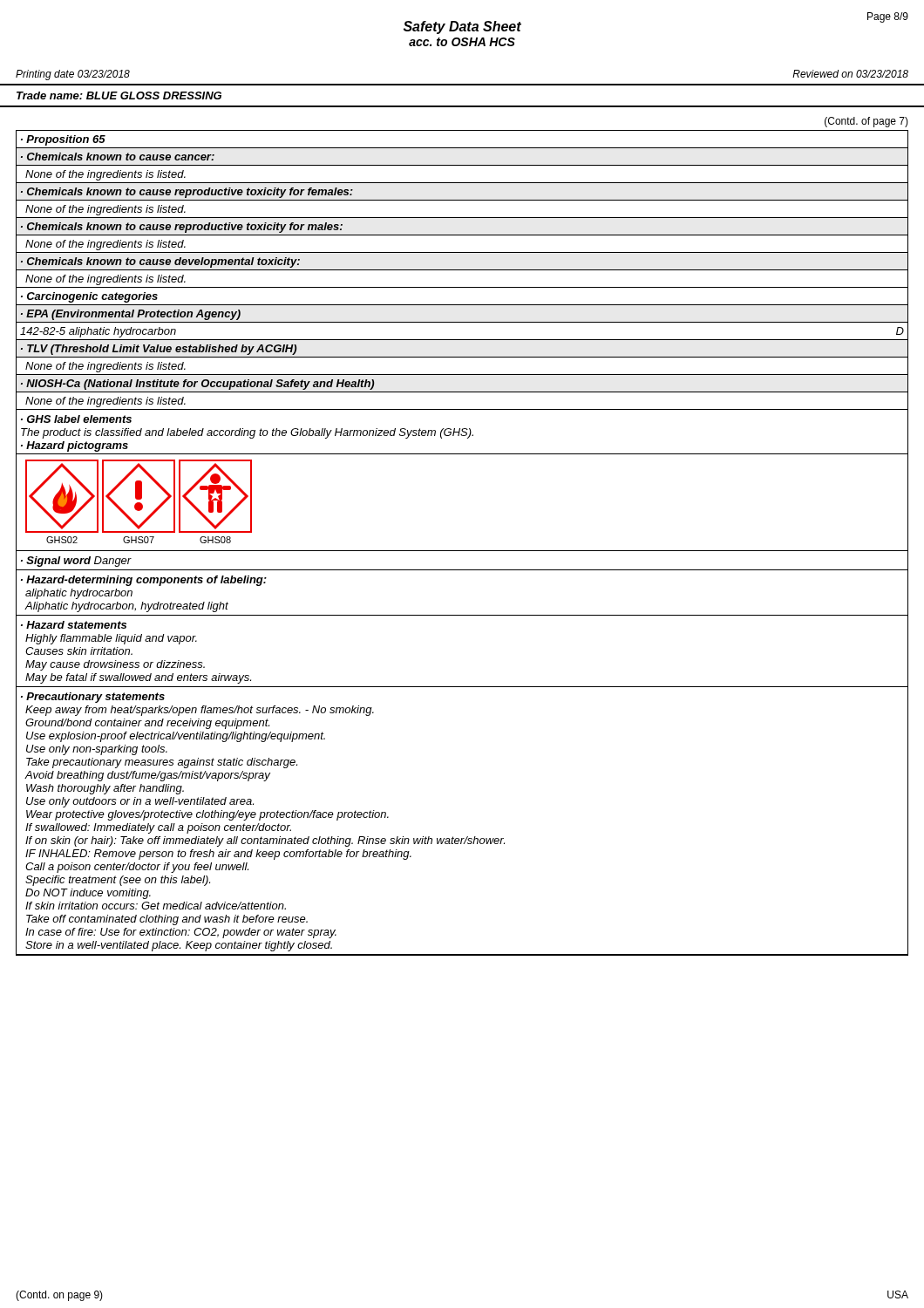Navigate to the text block starting "· NIOSH-Ca (National Institute for"
This screenshot has width=924, height=1308.
[197, 383]
